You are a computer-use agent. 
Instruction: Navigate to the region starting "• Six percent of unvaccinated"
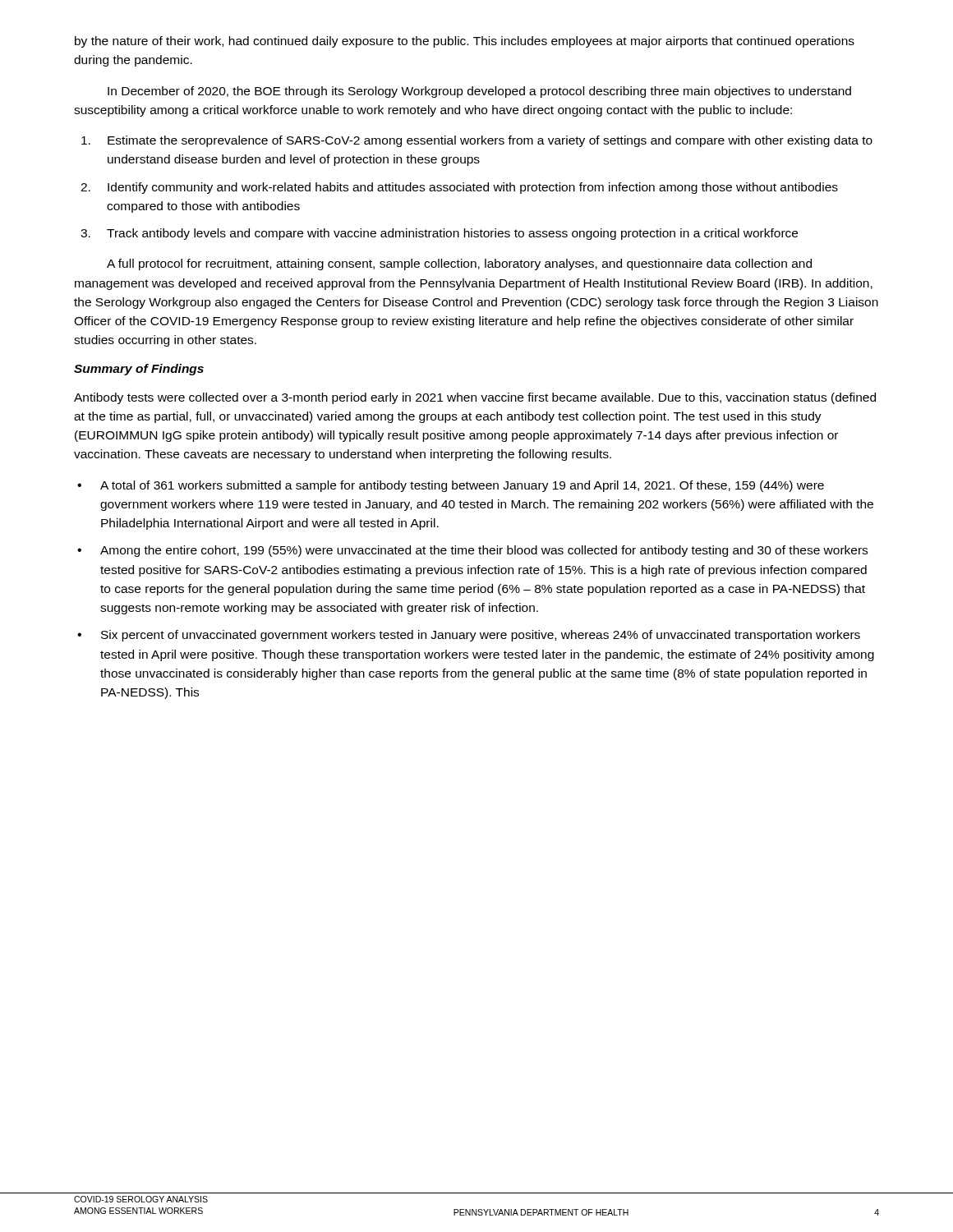tap(476, 663)
